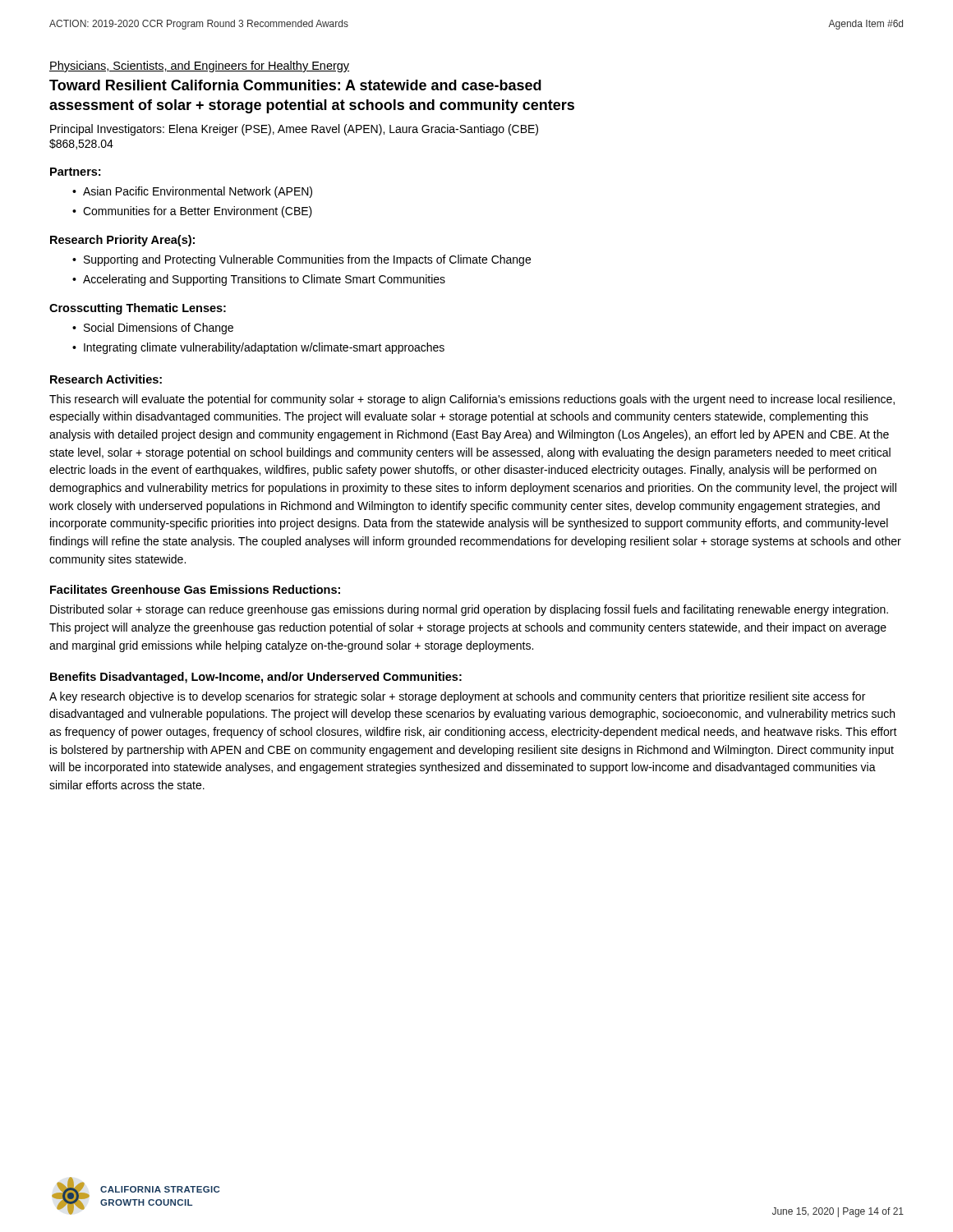Point to "Facilitates Greenhouse Gas Emissions Reductions:"
Viewport: 953px width, 1232px height.
(x=195, y=590)
